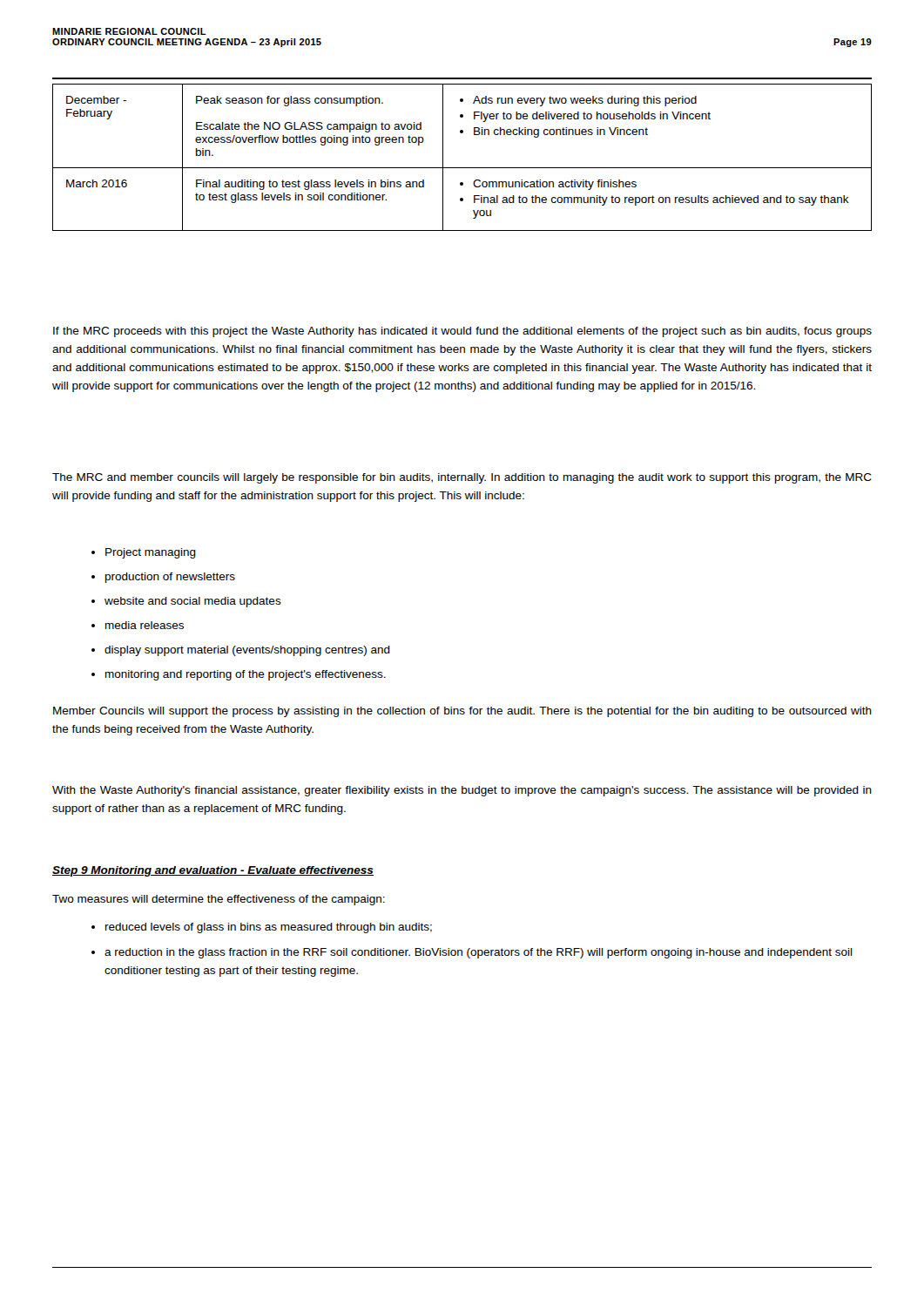
Task: Select the block starting "Step 9 Monitoring"
Action: point(213,870)
